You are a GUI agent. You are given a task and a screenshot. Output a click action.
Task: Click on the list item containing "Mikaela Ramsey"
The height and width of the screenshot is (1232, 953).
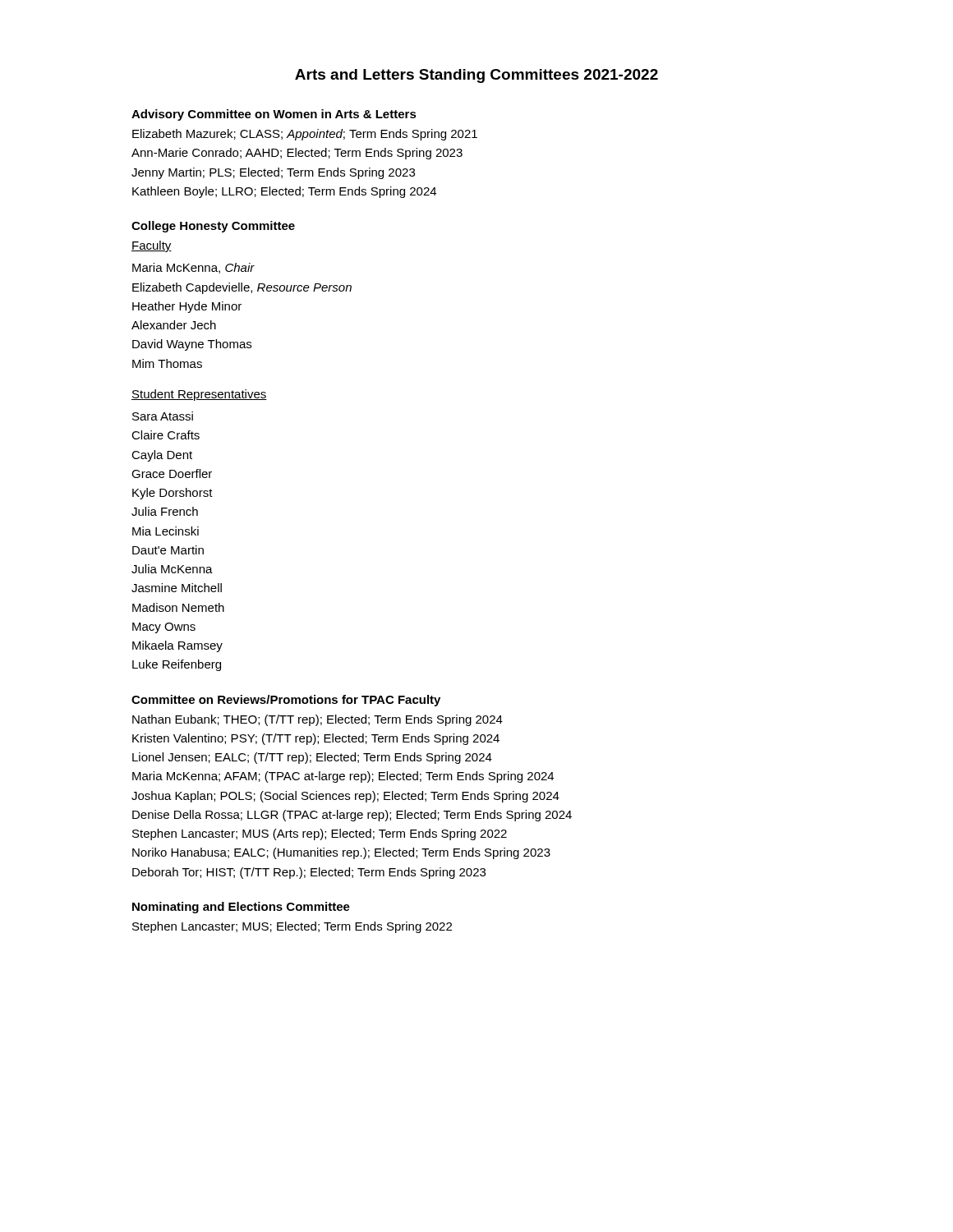click(177, 645)
